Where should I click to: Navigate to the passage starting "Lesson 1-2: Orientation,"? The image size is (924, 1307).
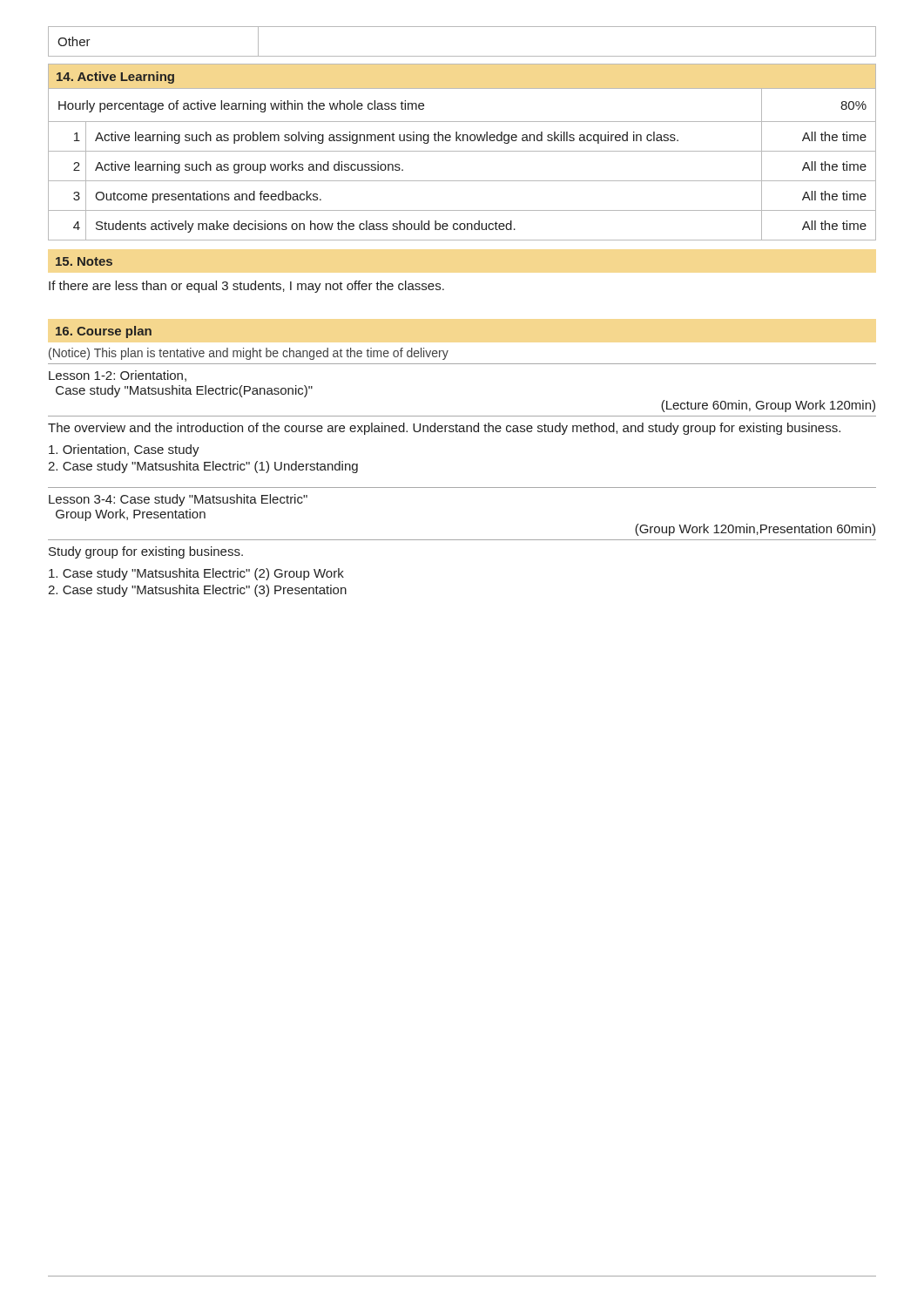180,382
